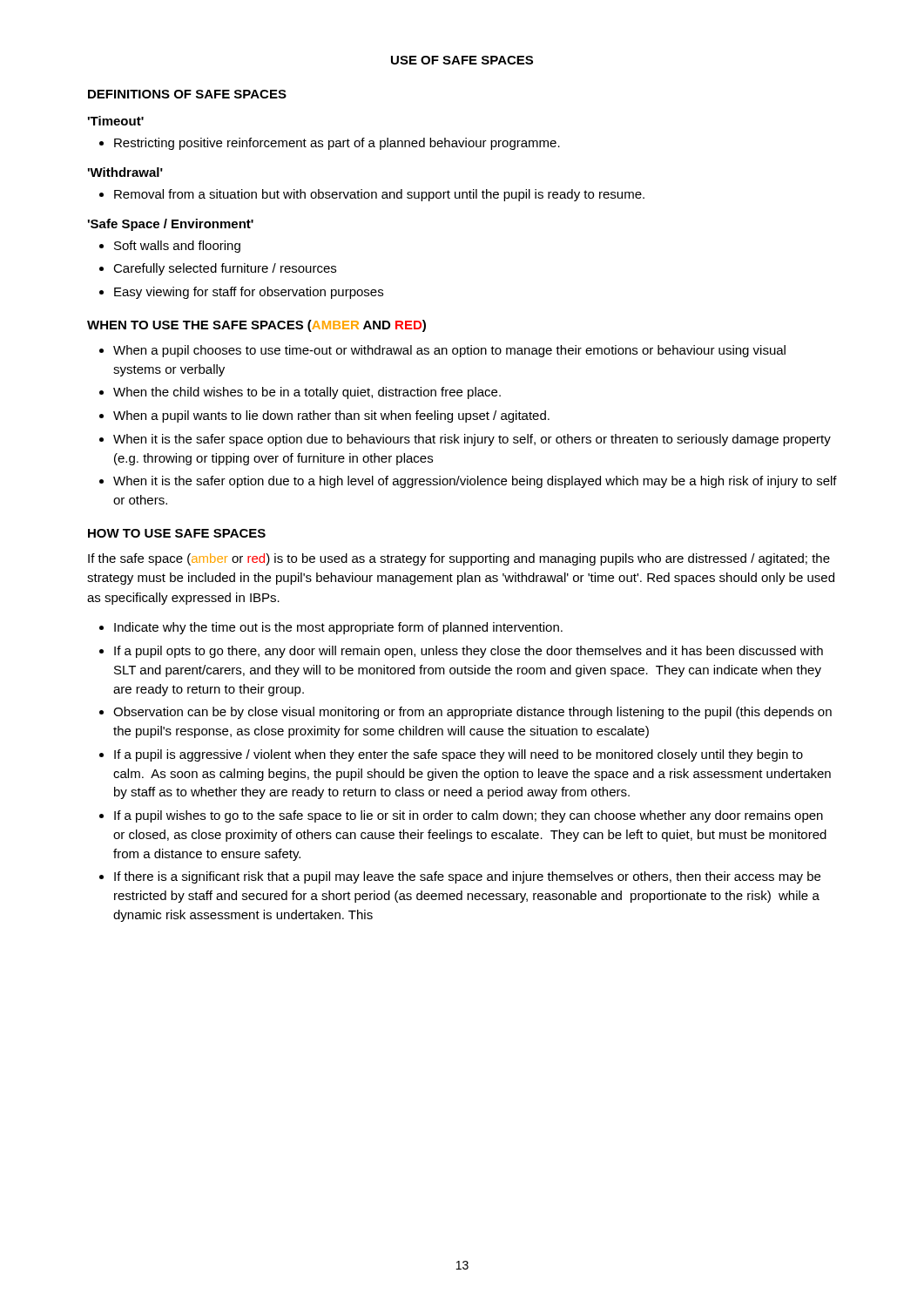The width and height of the screenshot is (924, 1307).
Task: Find the passage starting "When the child wishes to be in a"
Action: (x=475, y=392)
